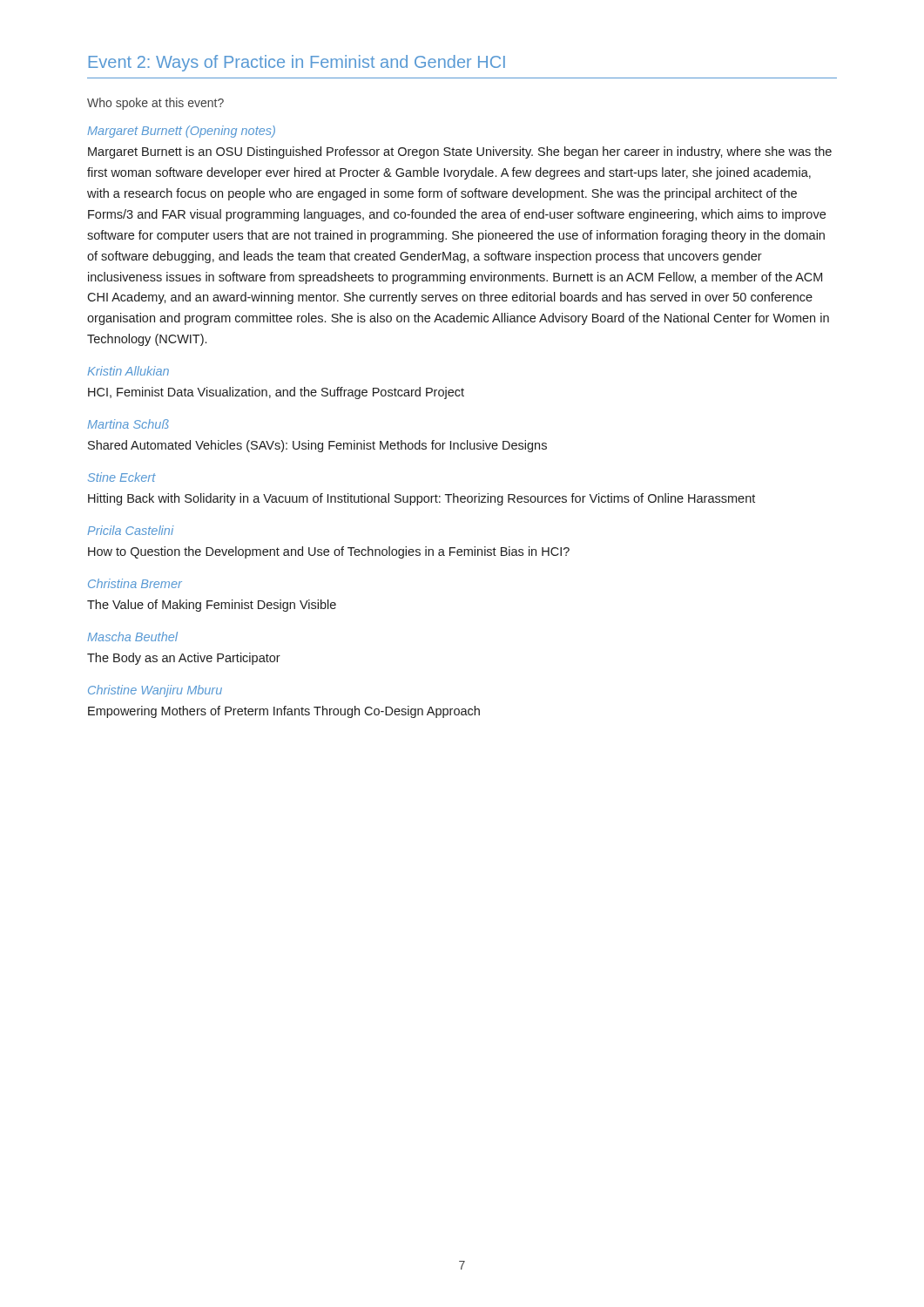Navigate to the passage starting "Christina Bremer"

[x=135, y=583]
